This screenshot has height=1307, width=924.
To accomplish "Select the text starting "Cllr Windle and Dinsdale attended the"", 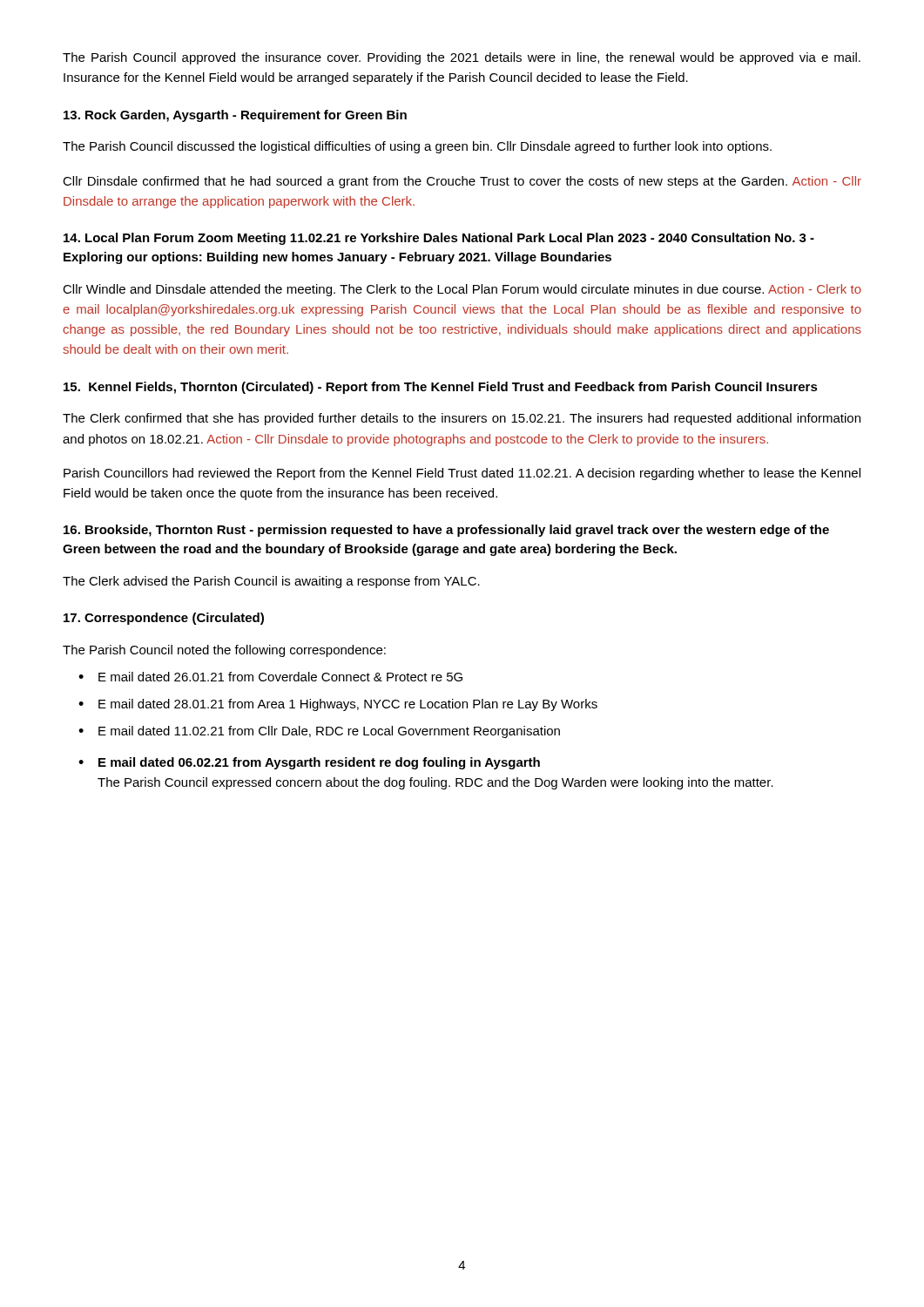I will (x=462, y=319).
